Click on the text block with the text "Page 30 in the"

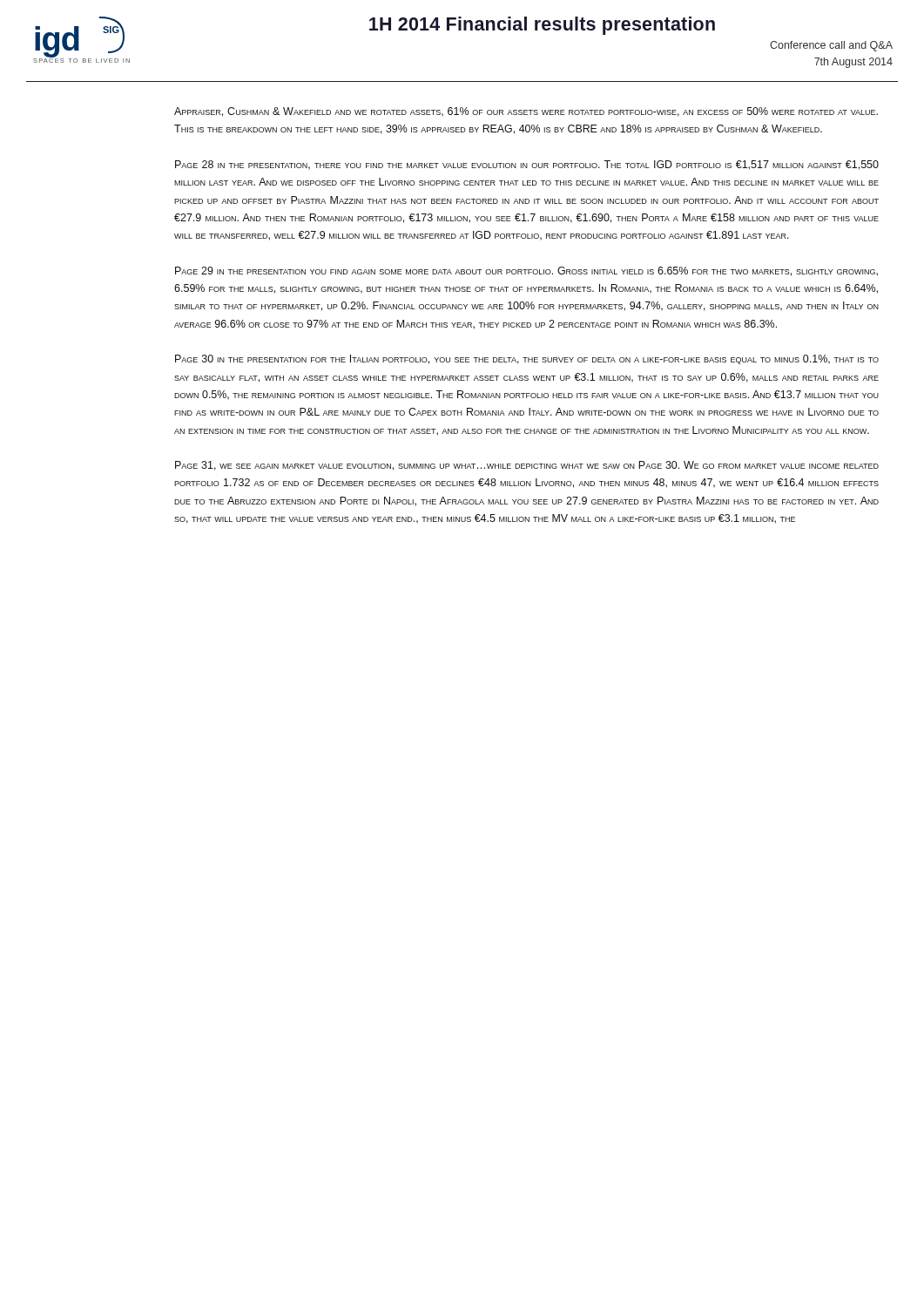(x=526, y=395)
